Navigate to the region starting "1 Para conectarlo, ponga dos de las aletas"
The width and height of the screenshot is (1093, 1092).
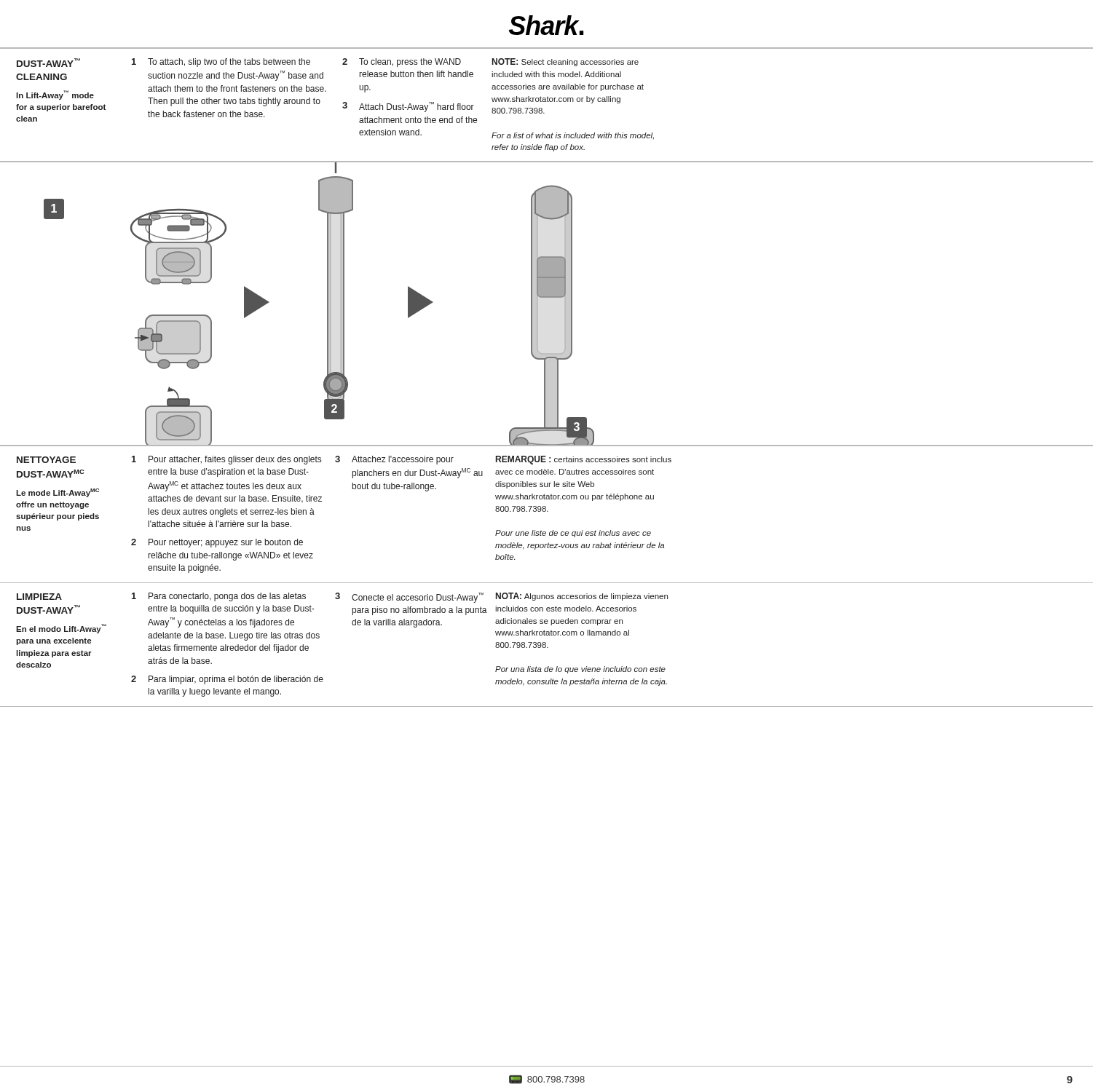click(x=229, y=629)
